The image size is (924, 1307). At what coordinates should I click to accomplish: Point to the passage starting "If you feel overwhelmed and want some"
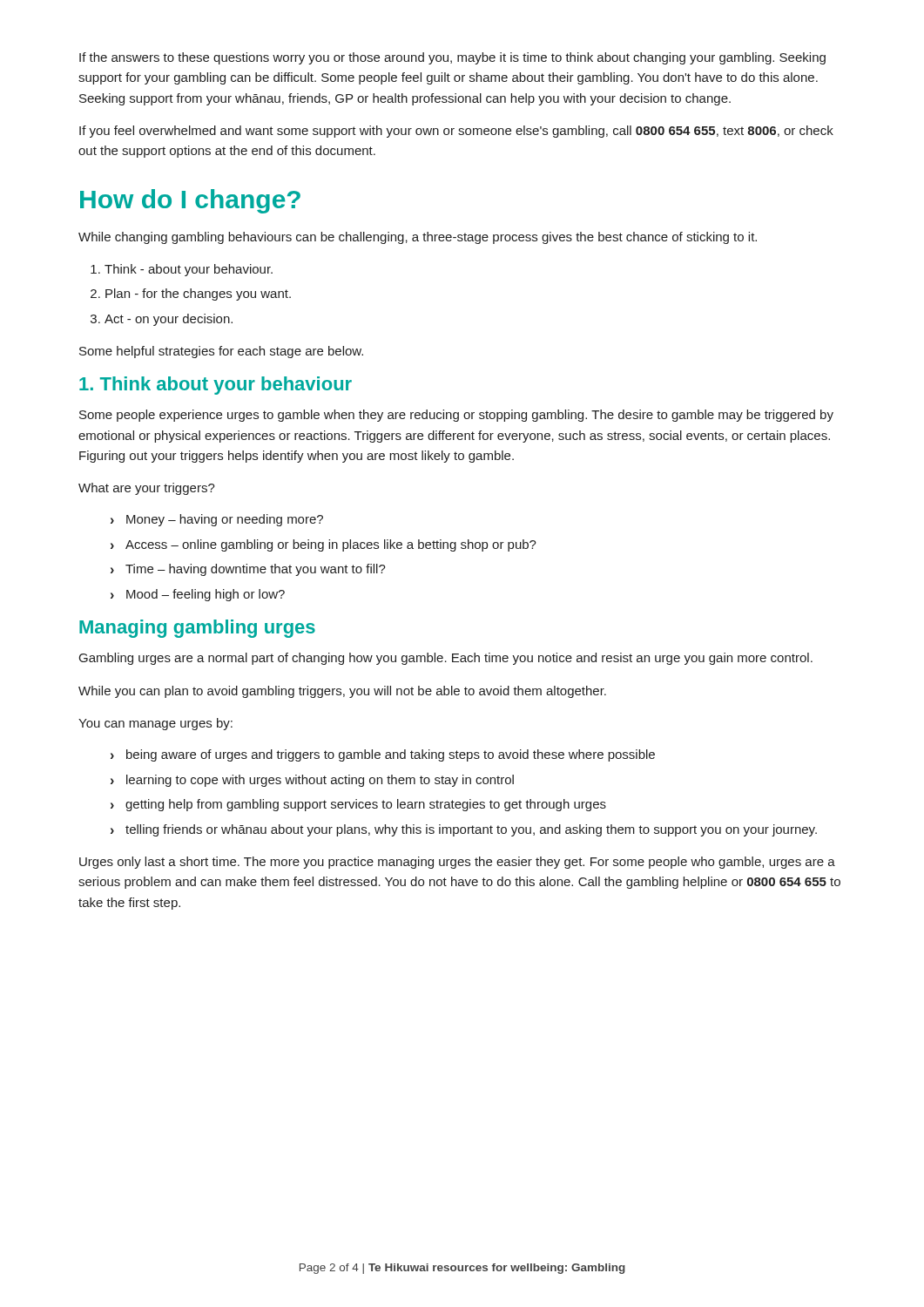[462, 140]
